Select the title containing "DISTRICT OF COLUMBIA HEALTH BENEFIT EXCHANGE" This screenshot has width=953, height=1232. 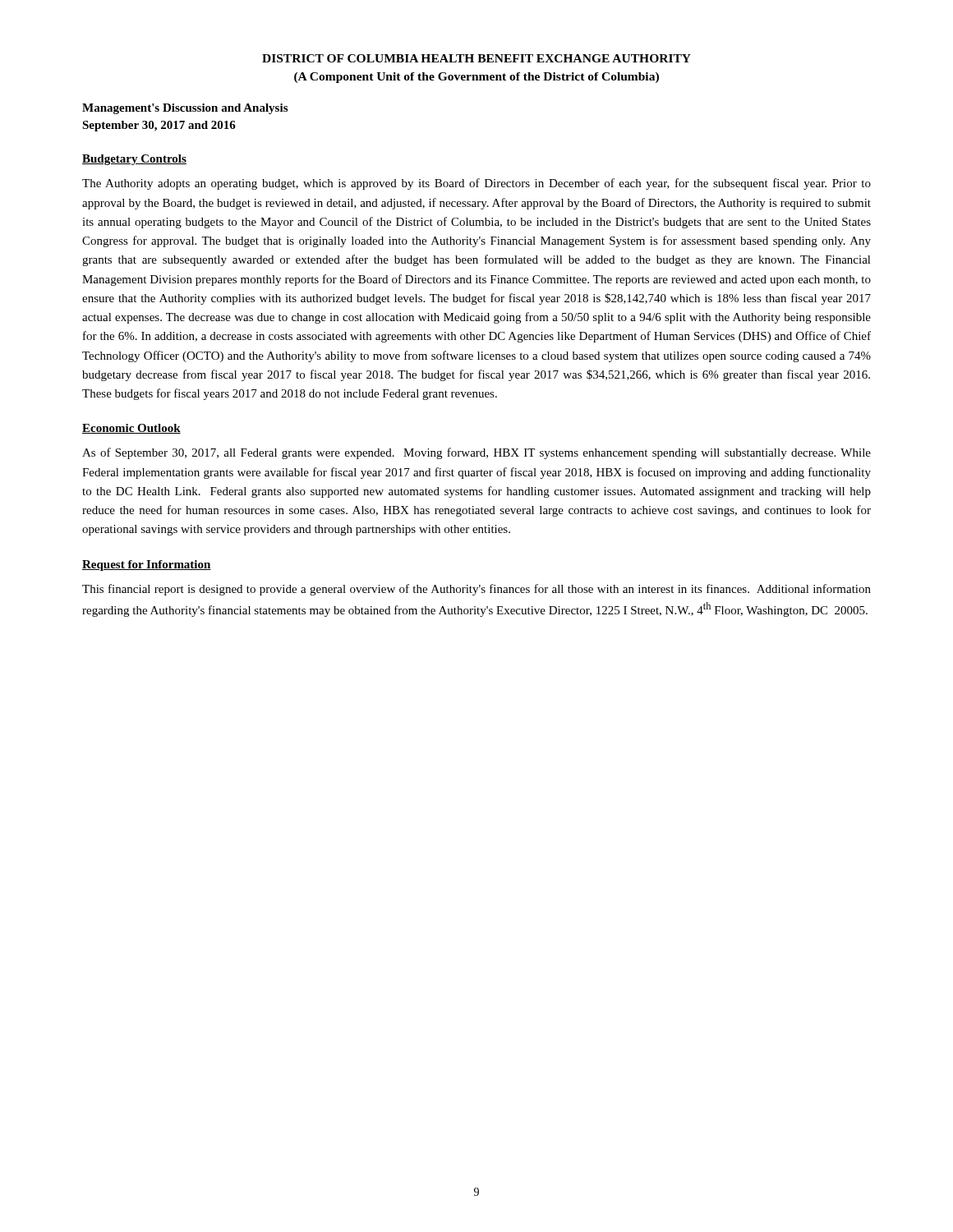pyautogui.click(x=476, y=67)
